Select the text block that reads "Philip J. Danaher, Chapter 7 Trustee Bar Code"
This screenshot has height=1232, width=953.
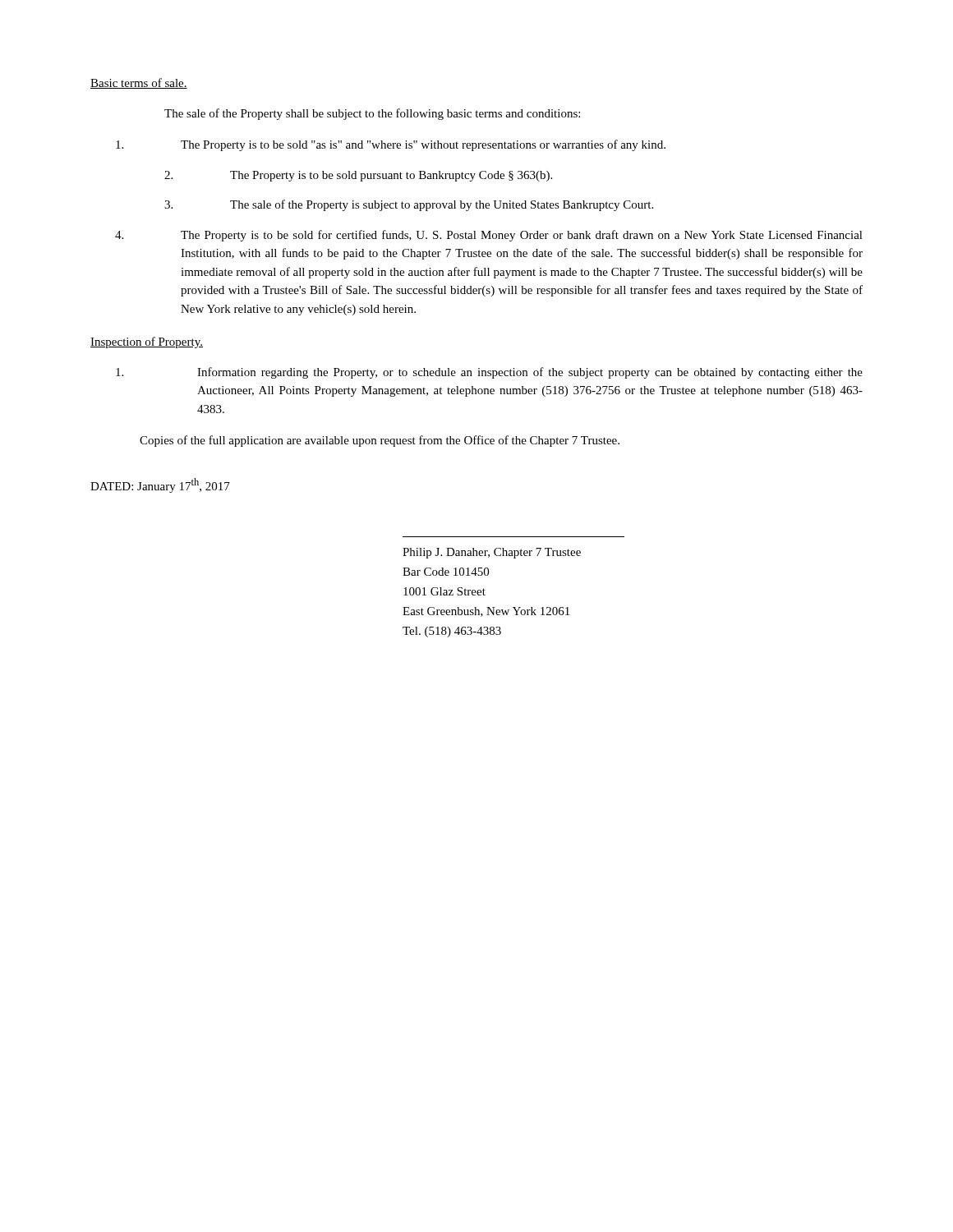(x=492, y=553)
